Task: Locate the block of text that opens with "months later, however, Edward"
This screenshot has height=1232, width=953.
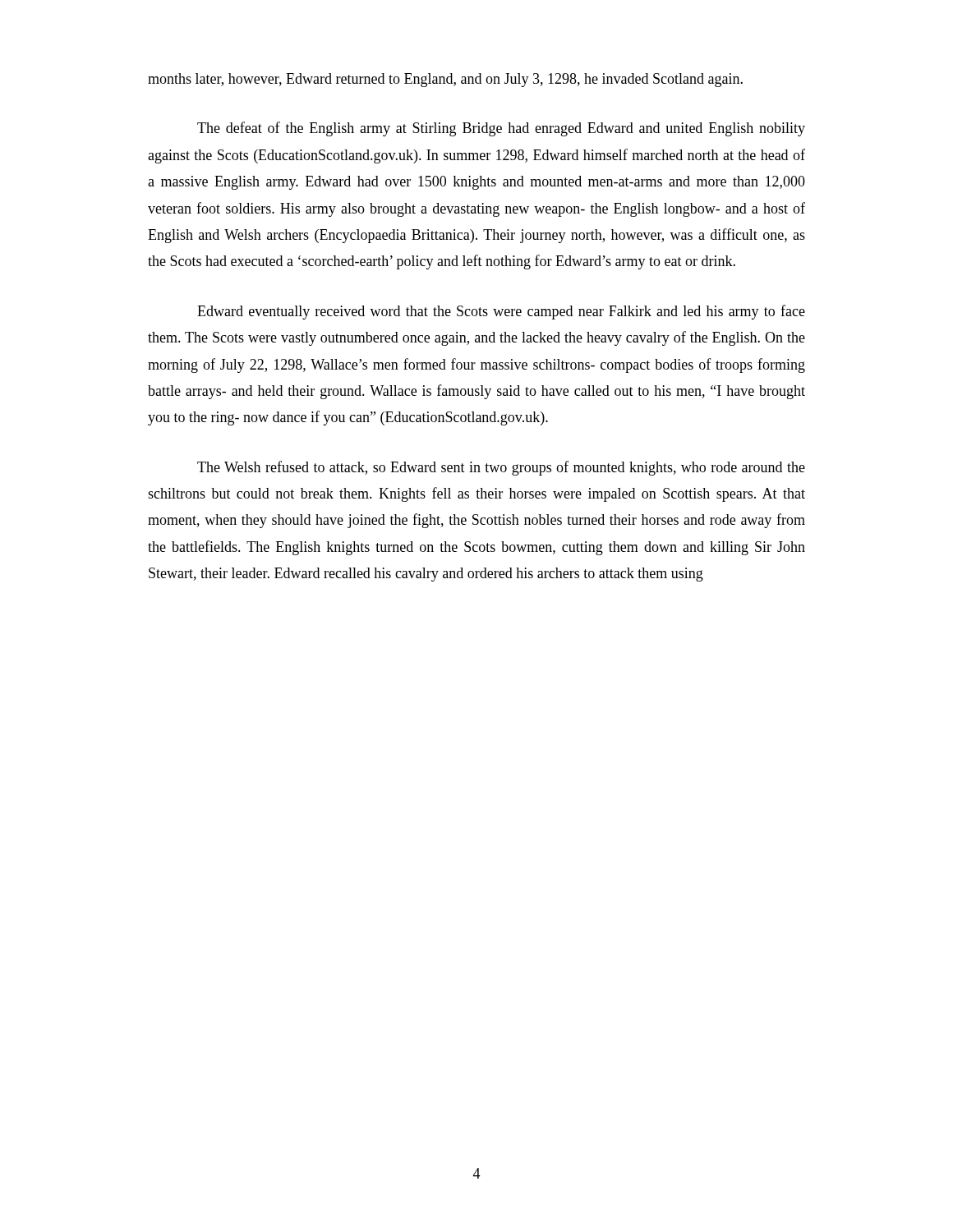Action: pyautogui.click(x=446, y=79)
